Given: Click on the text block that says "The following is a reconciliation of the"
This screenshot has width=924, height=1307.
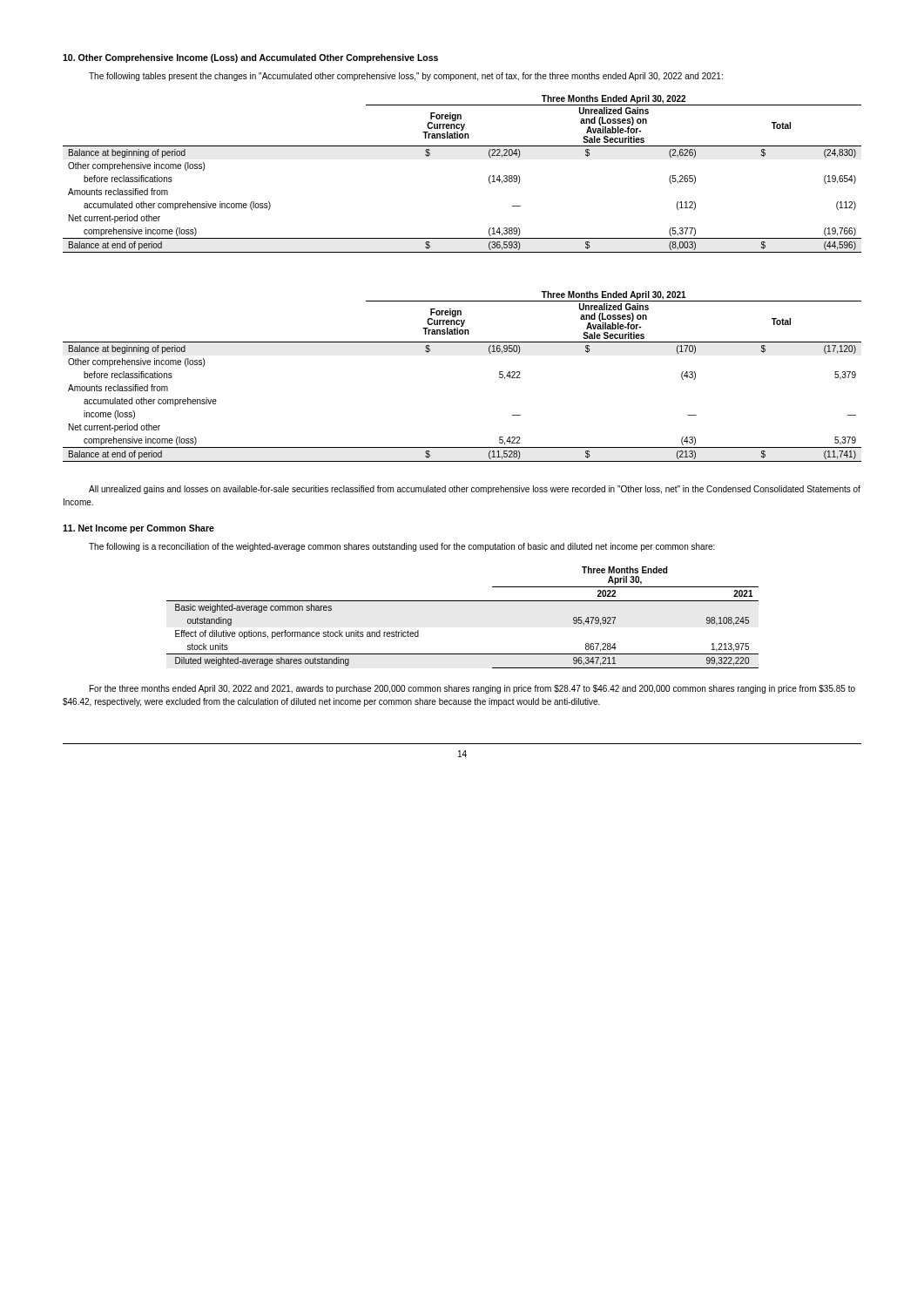Looking at the screenshot, I should pyautogui.click(x=402, y=547).
